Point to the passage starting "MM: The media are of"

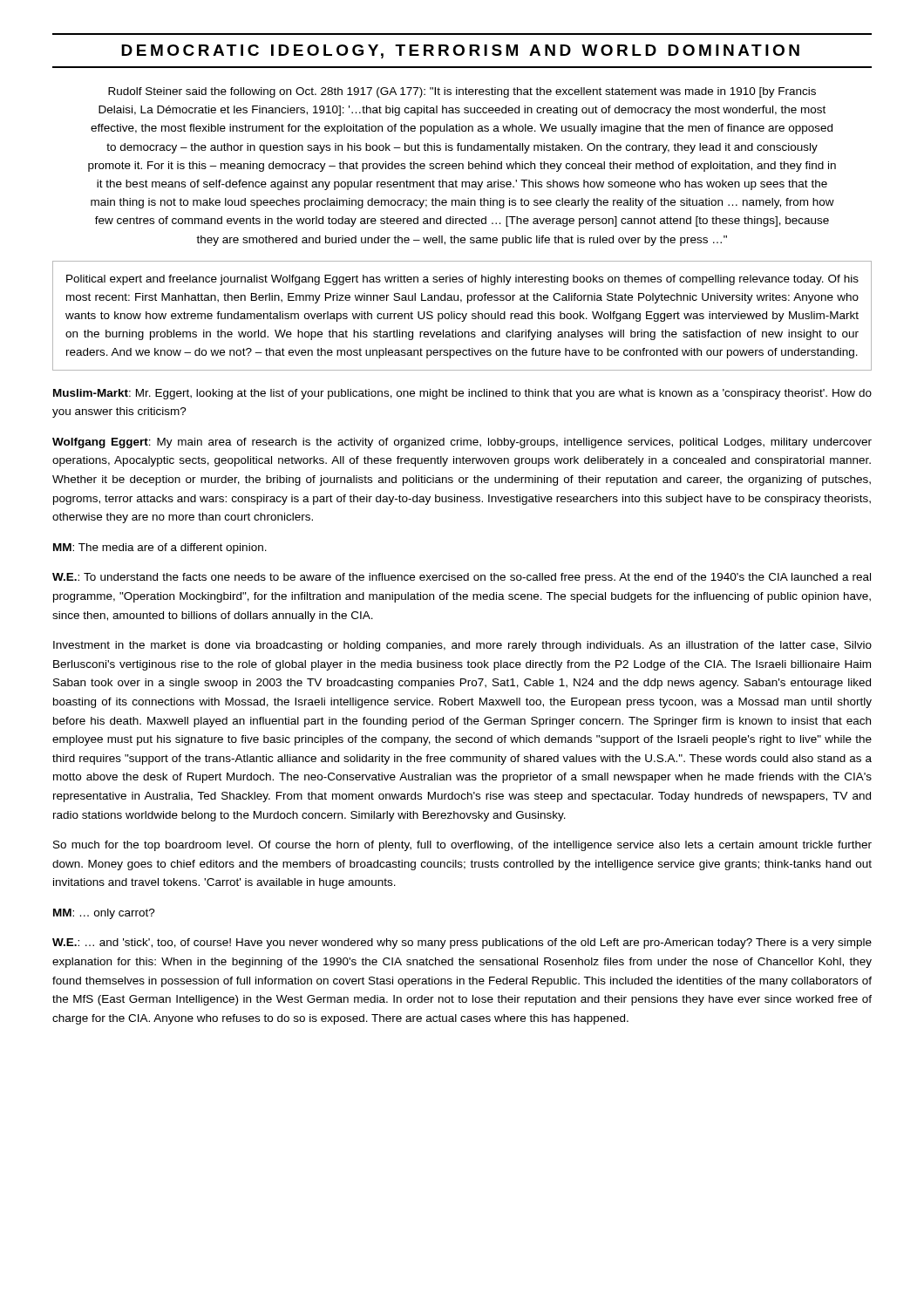click(160, 547)
